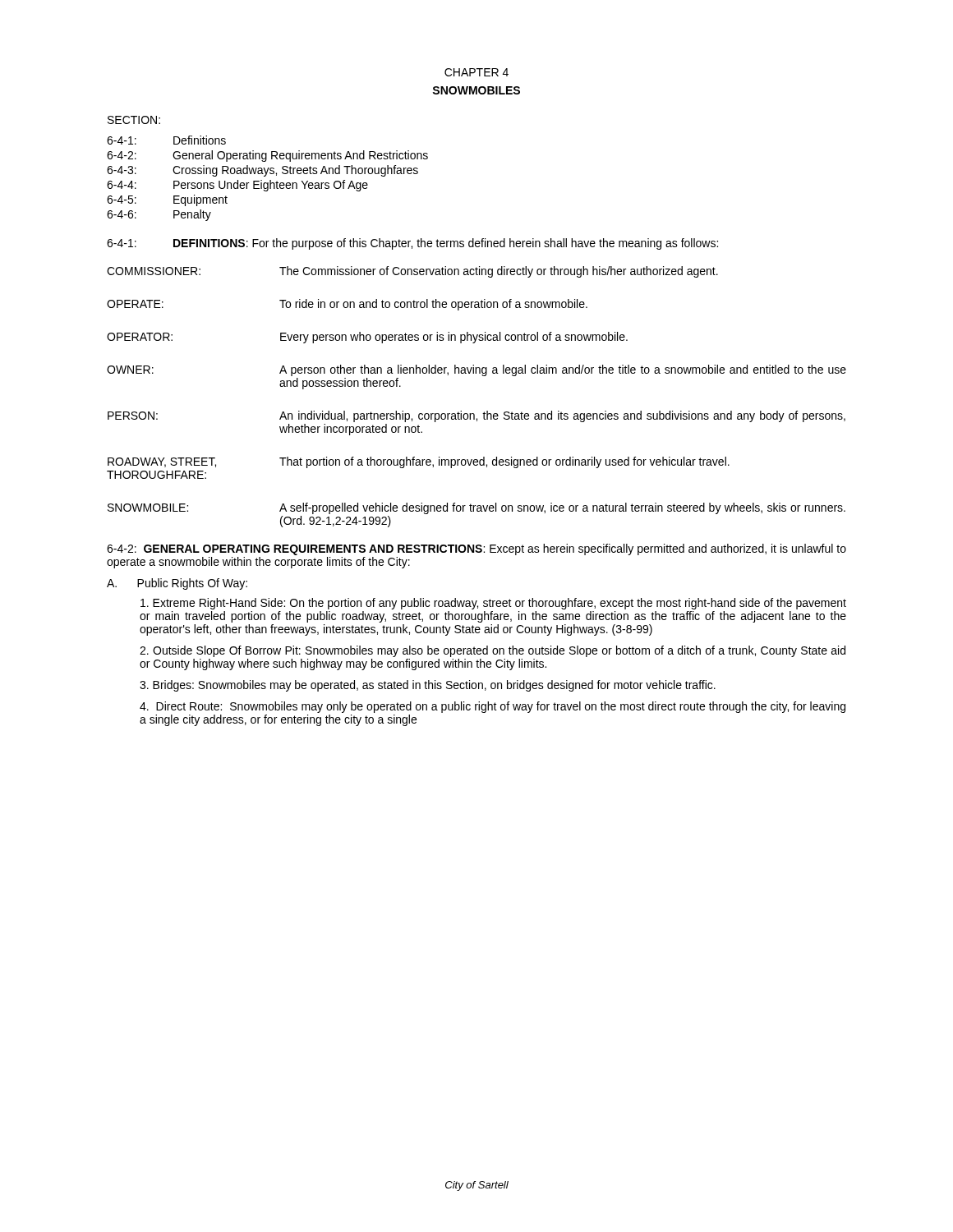The image size is (953, 1232).
Task: Find the text block containing "6-4-1: DEFINITIONS: For the purpose"
Action: (x=476, y=243)
